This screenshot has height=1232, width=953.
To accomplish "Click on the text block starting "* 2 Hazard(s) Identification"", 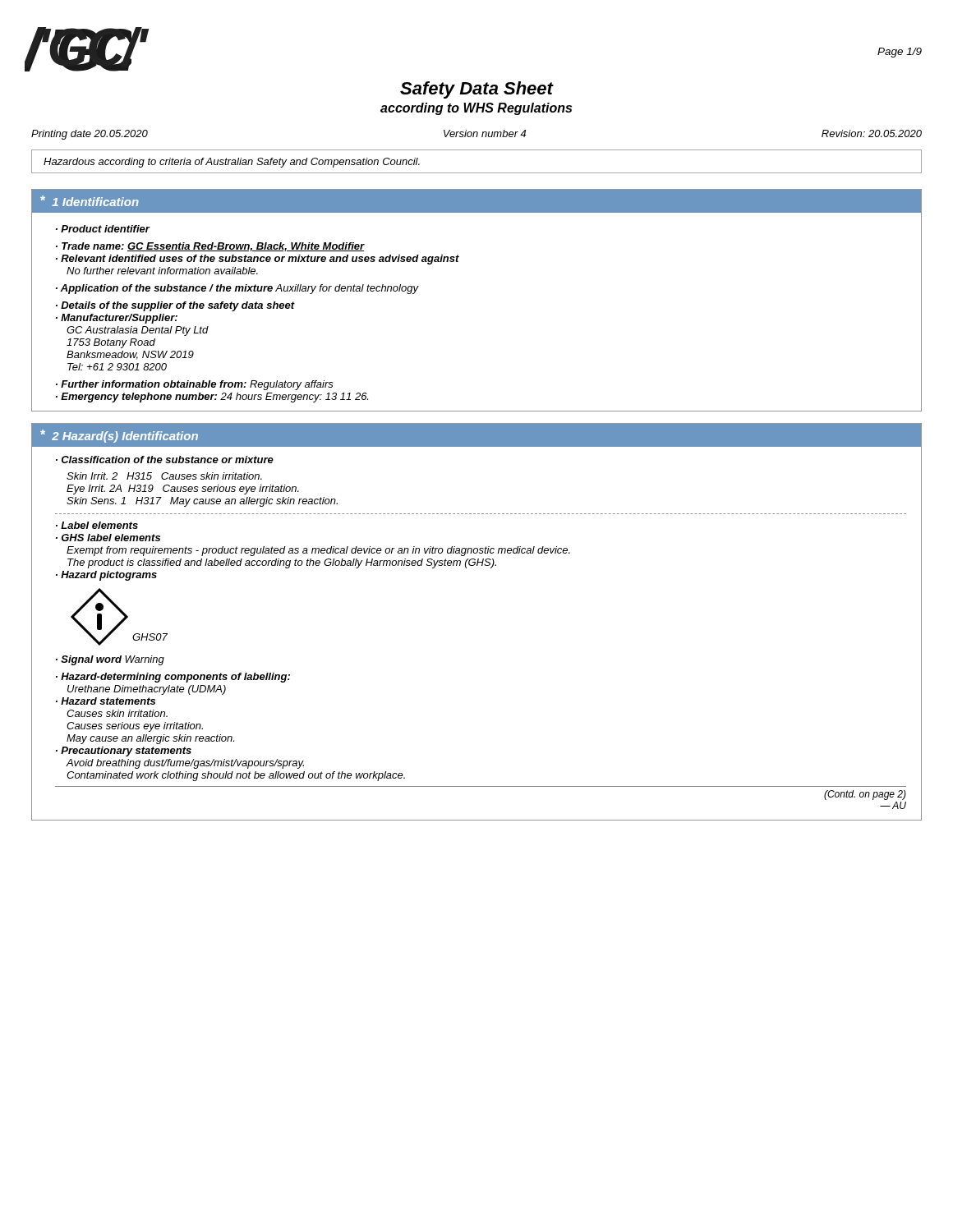I will click(119, 435).
